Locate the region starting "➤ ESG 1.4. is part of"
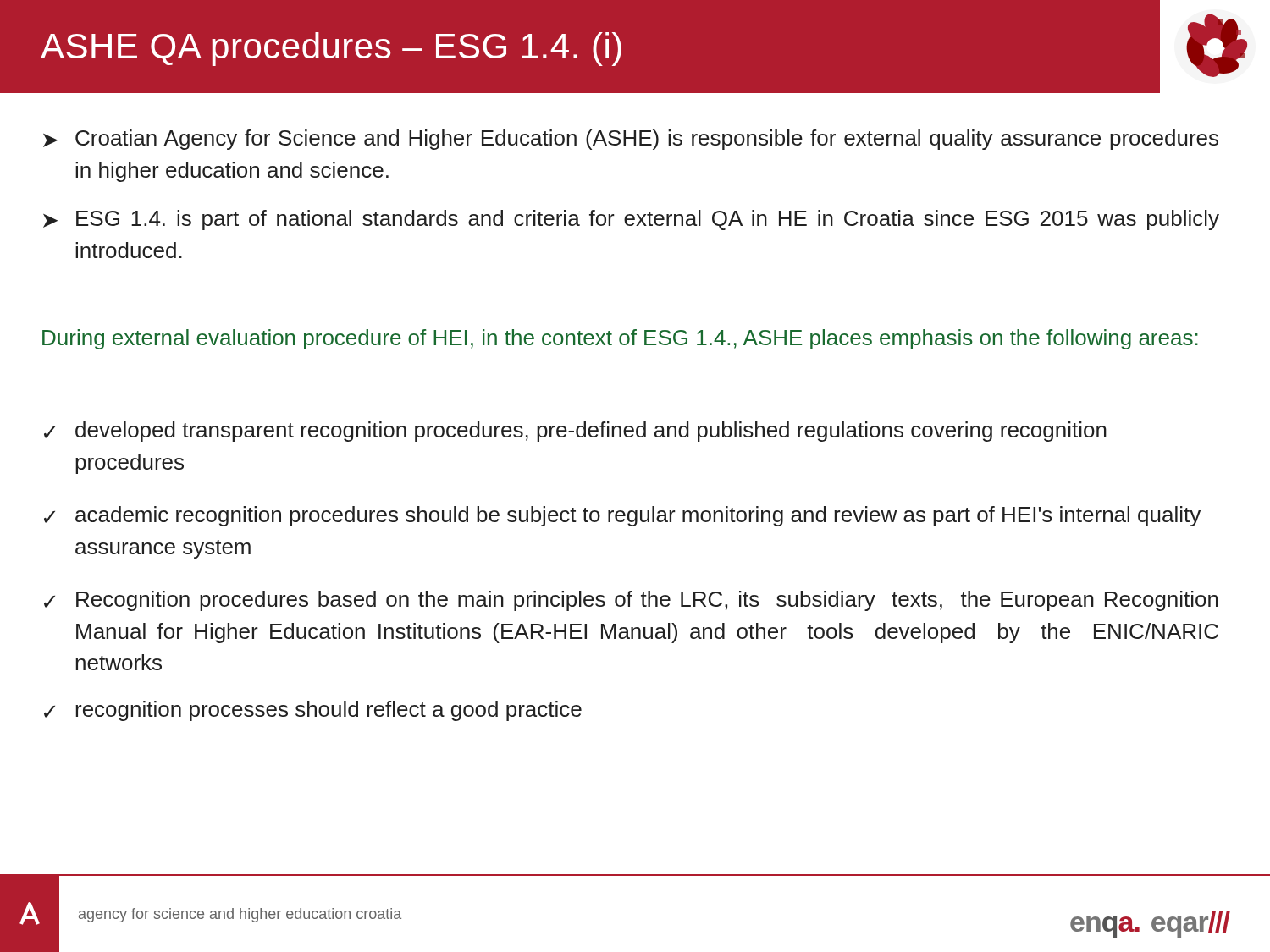This screenshot has width=1270, height=952. click(630, 235)
